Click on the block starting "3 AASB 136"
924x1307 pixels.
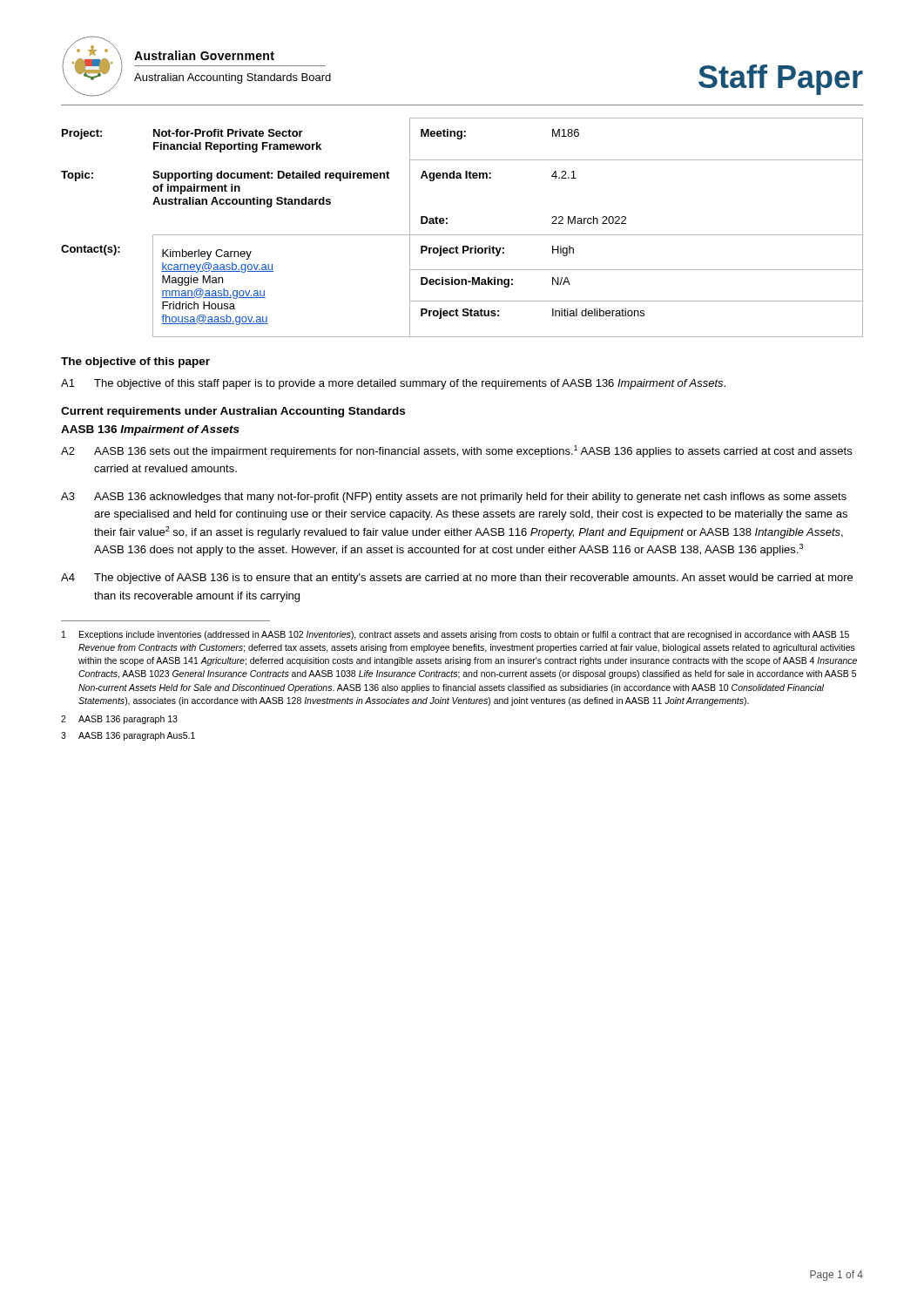[x=128, y=736]
